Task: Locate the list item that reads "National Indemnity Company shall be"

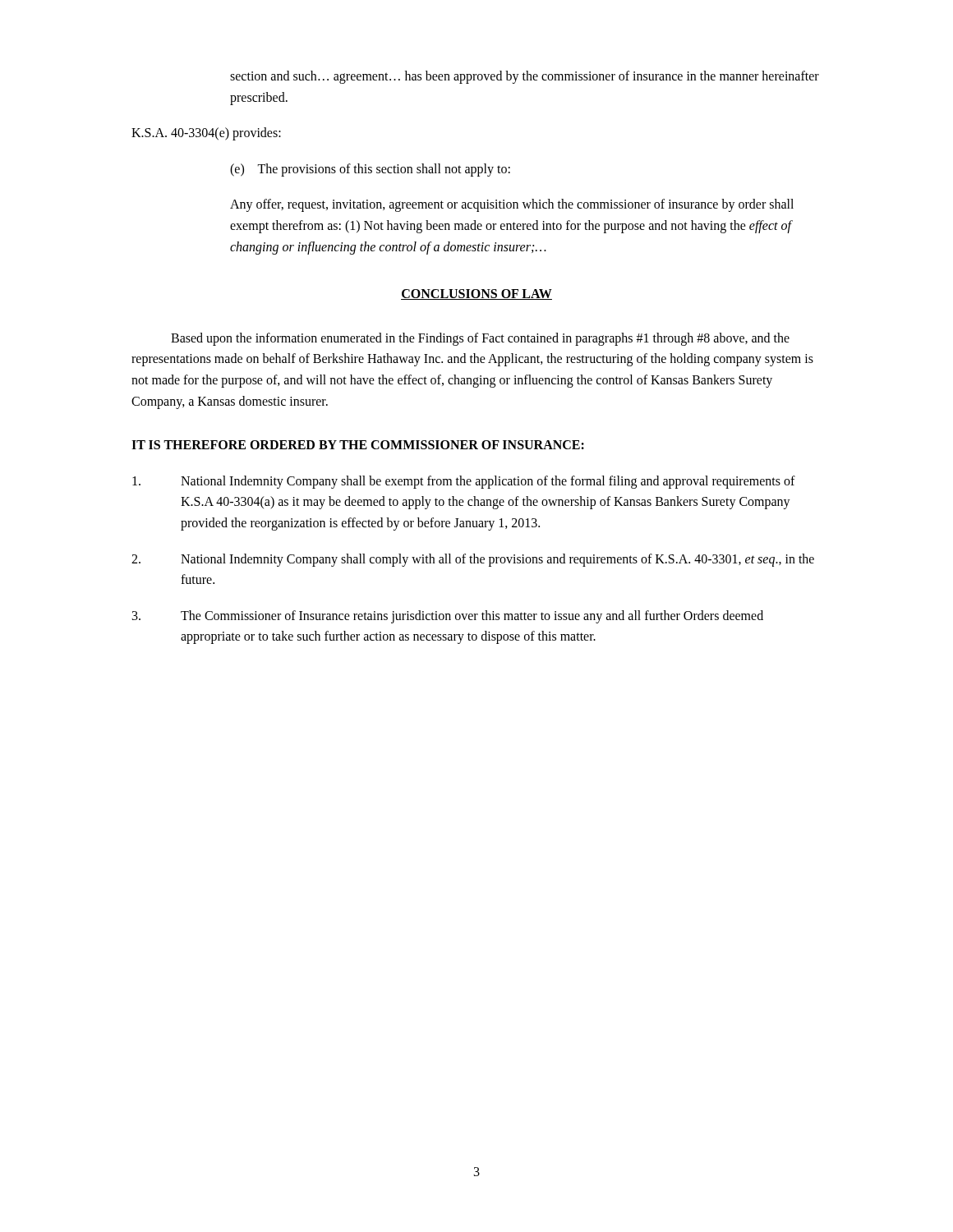Action: (476, 502)
